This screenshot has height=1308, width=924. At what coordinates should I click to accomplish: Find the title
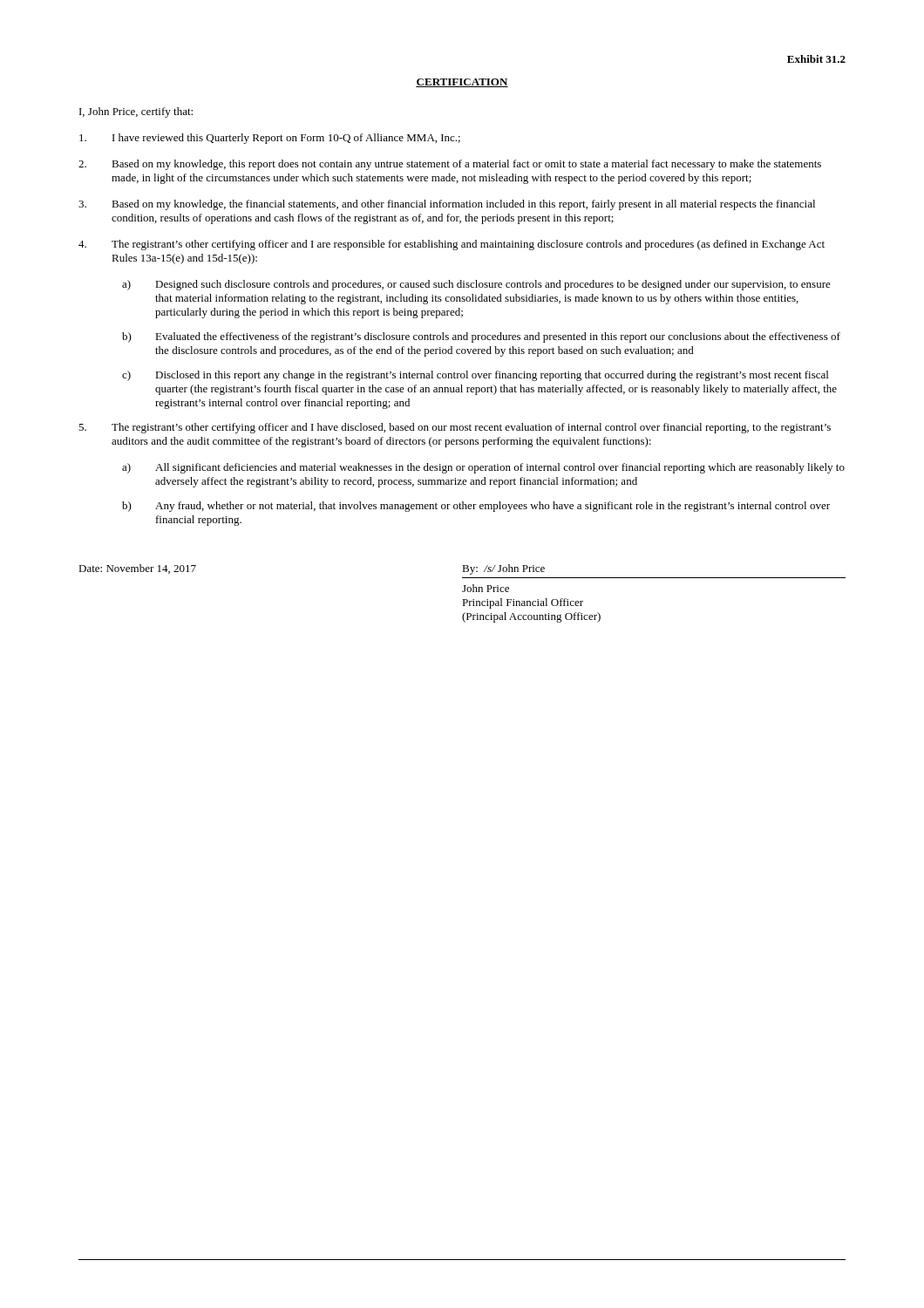(x=462, y=81)
